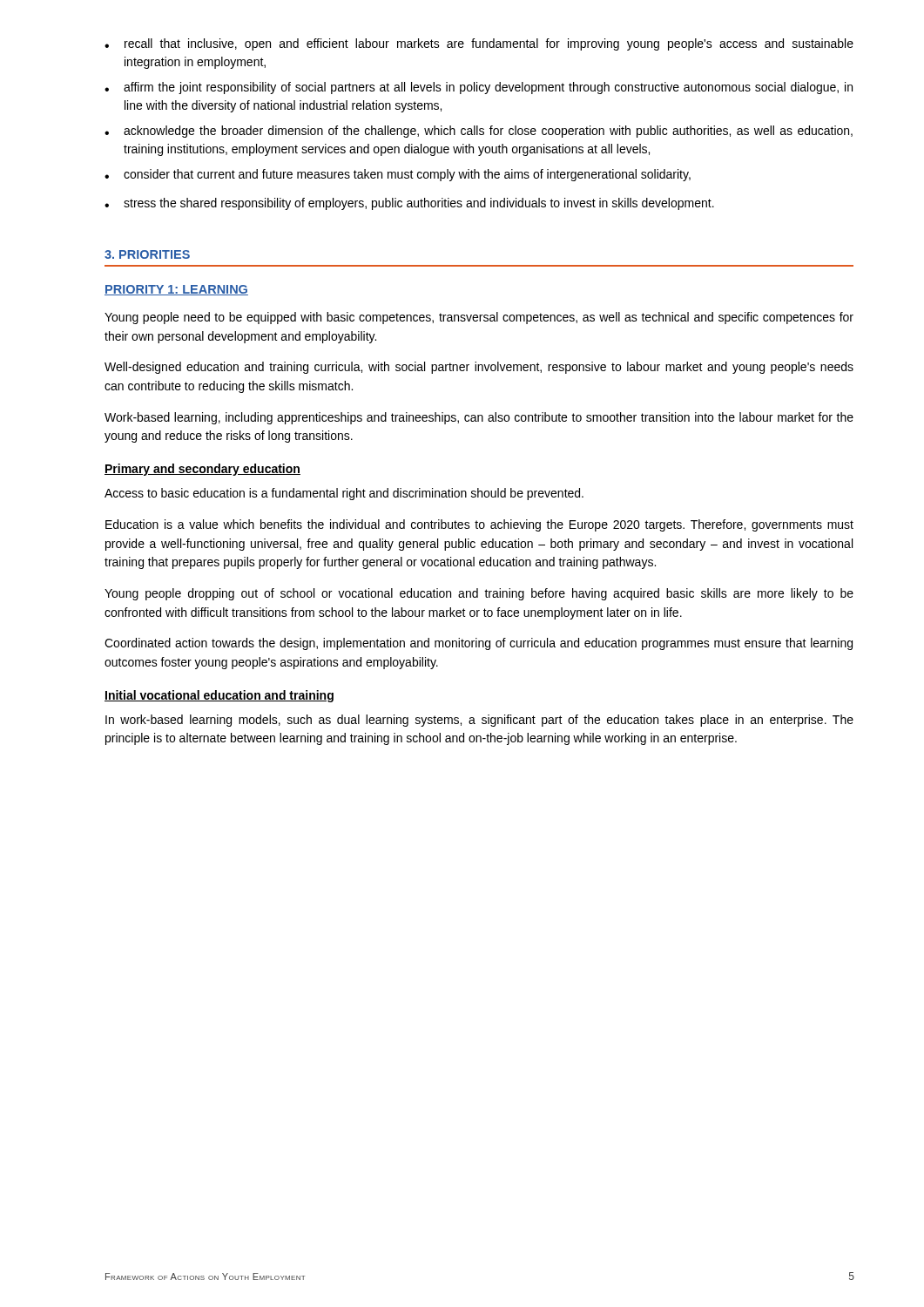Locate the text "3. PRIORITIES"
The width and height of the screenshot is (924, 1307).
coord(147,254)
